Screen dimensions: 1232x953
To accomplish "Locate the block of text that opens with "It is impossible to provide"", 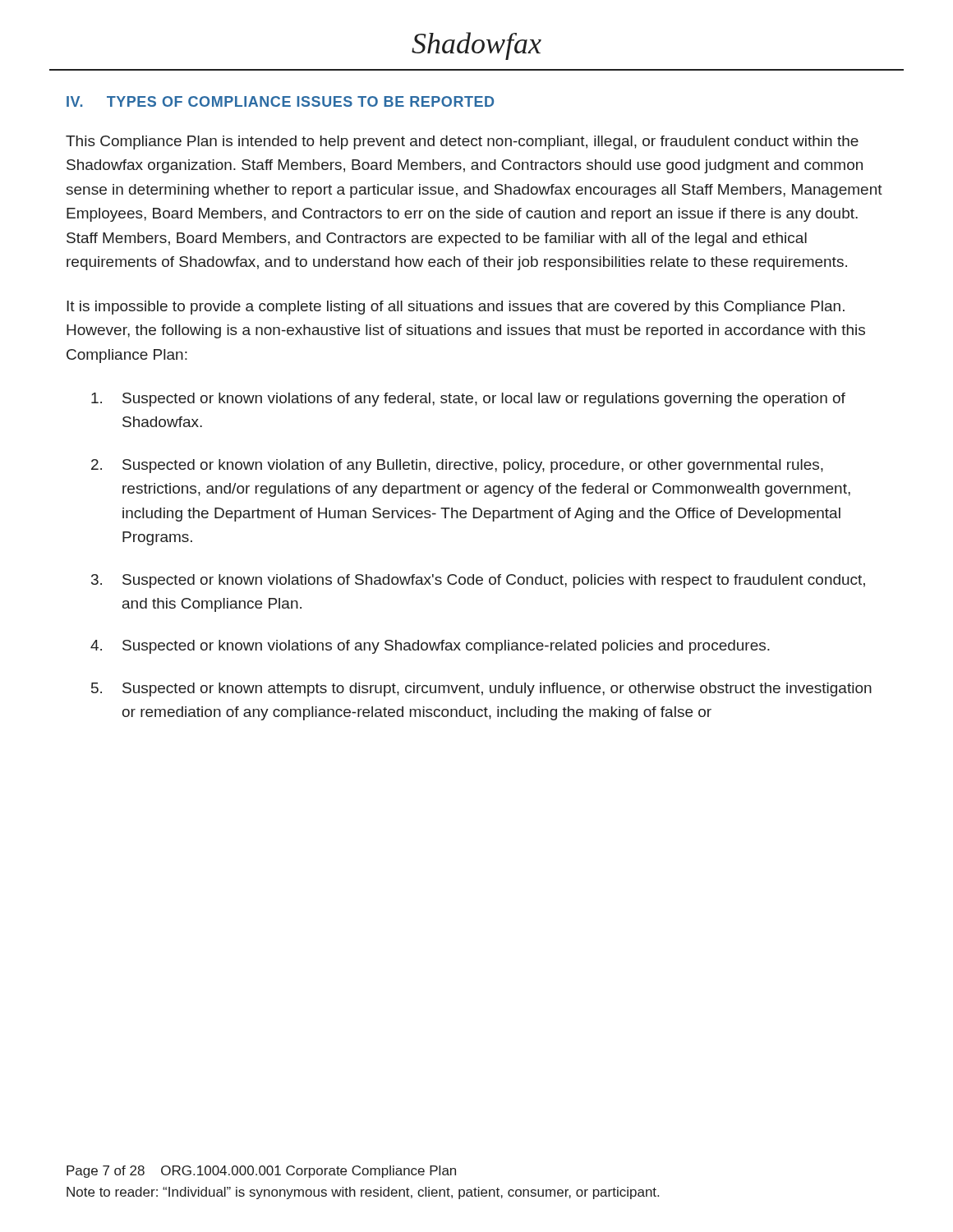I will pyautogui.click(x=466, y=330).
